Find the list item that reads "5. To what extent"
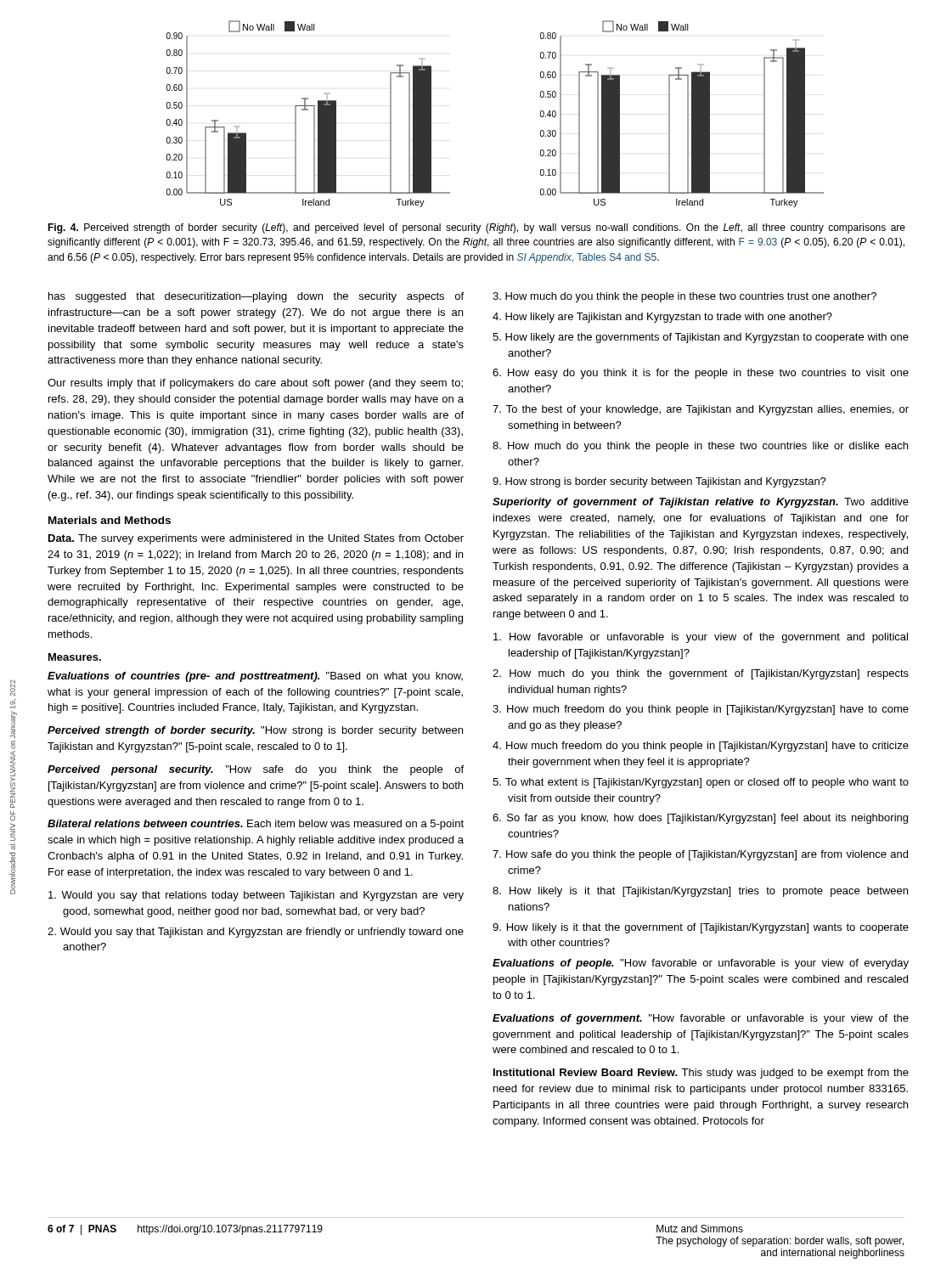 click(x=701, y=790)
